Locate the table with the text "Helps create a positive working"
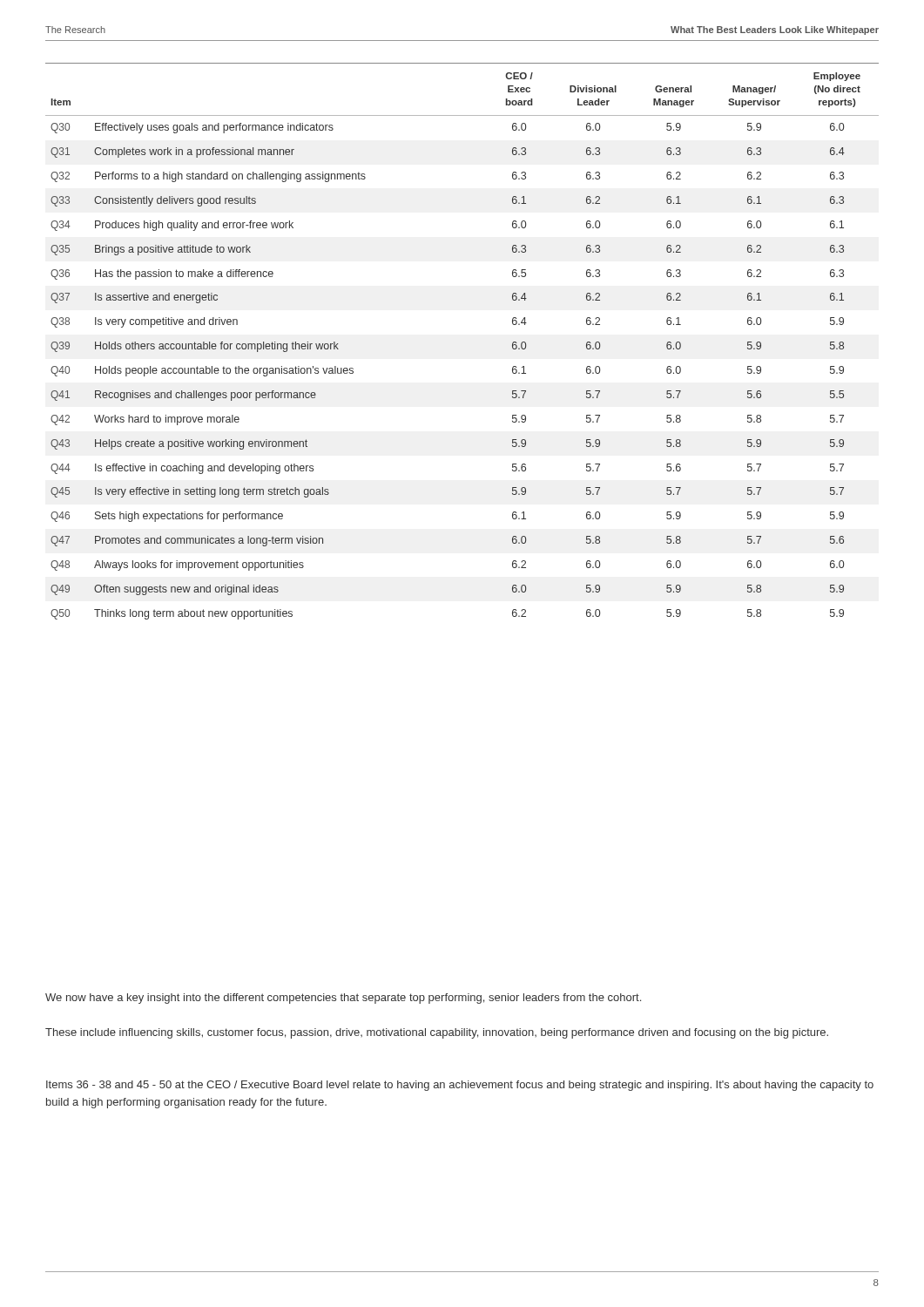 click(x=462, y=344)
